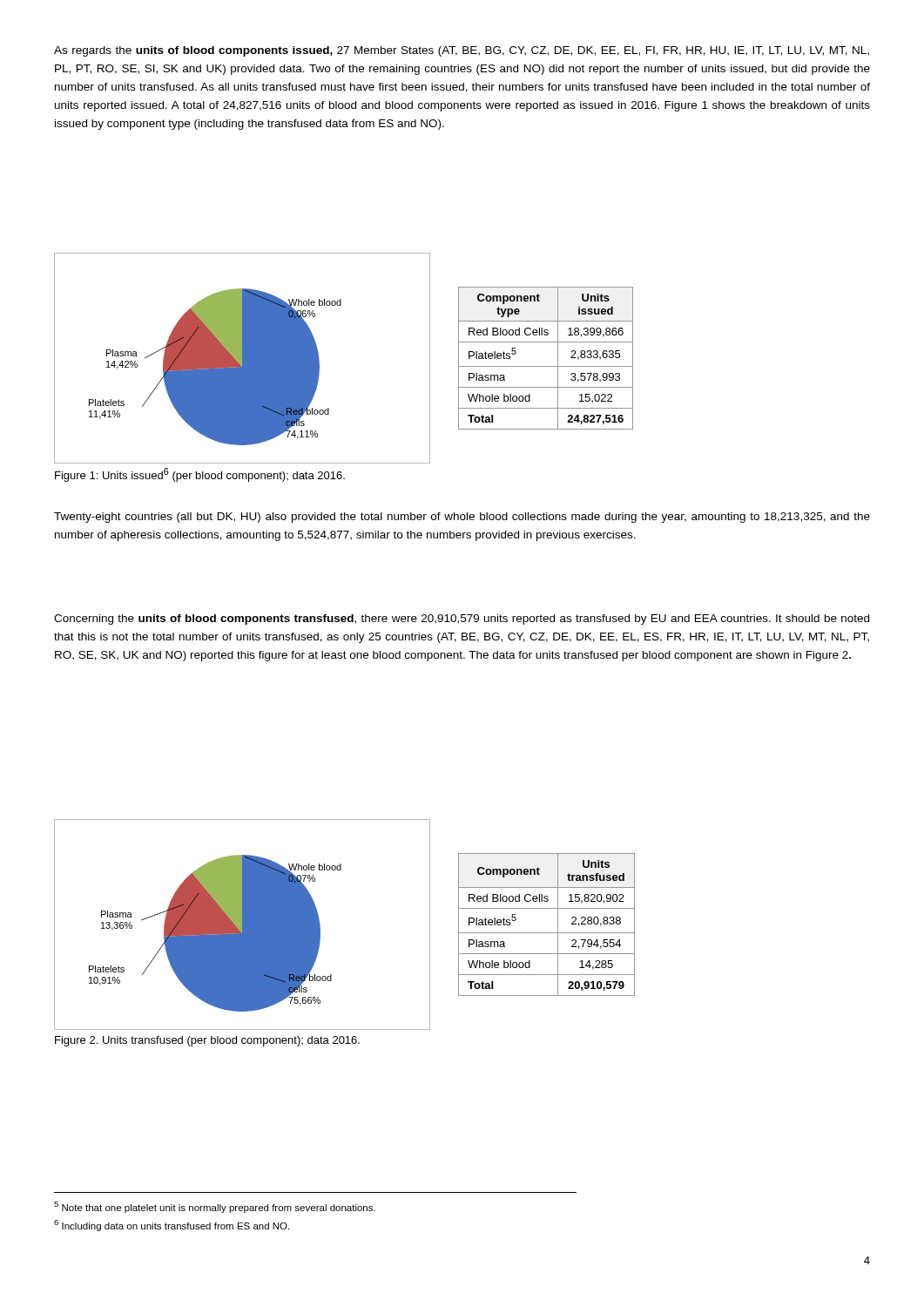
Task: Locate the block of text that opens with "As regards the units of"
Action: point(462,87)
